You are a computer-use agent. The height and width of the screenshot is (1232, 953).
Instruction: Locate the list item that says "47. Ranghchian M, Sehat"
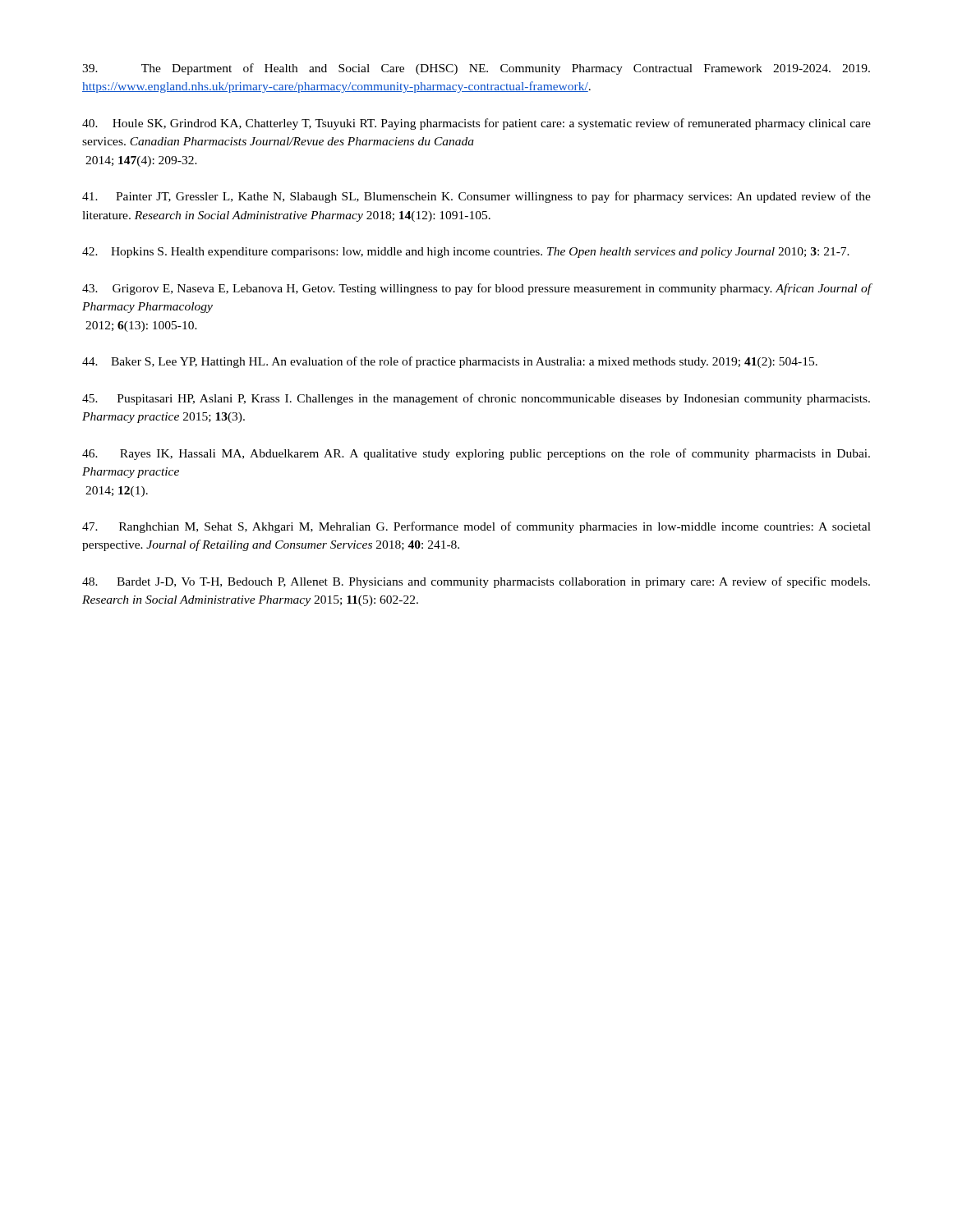pos(476,535)
